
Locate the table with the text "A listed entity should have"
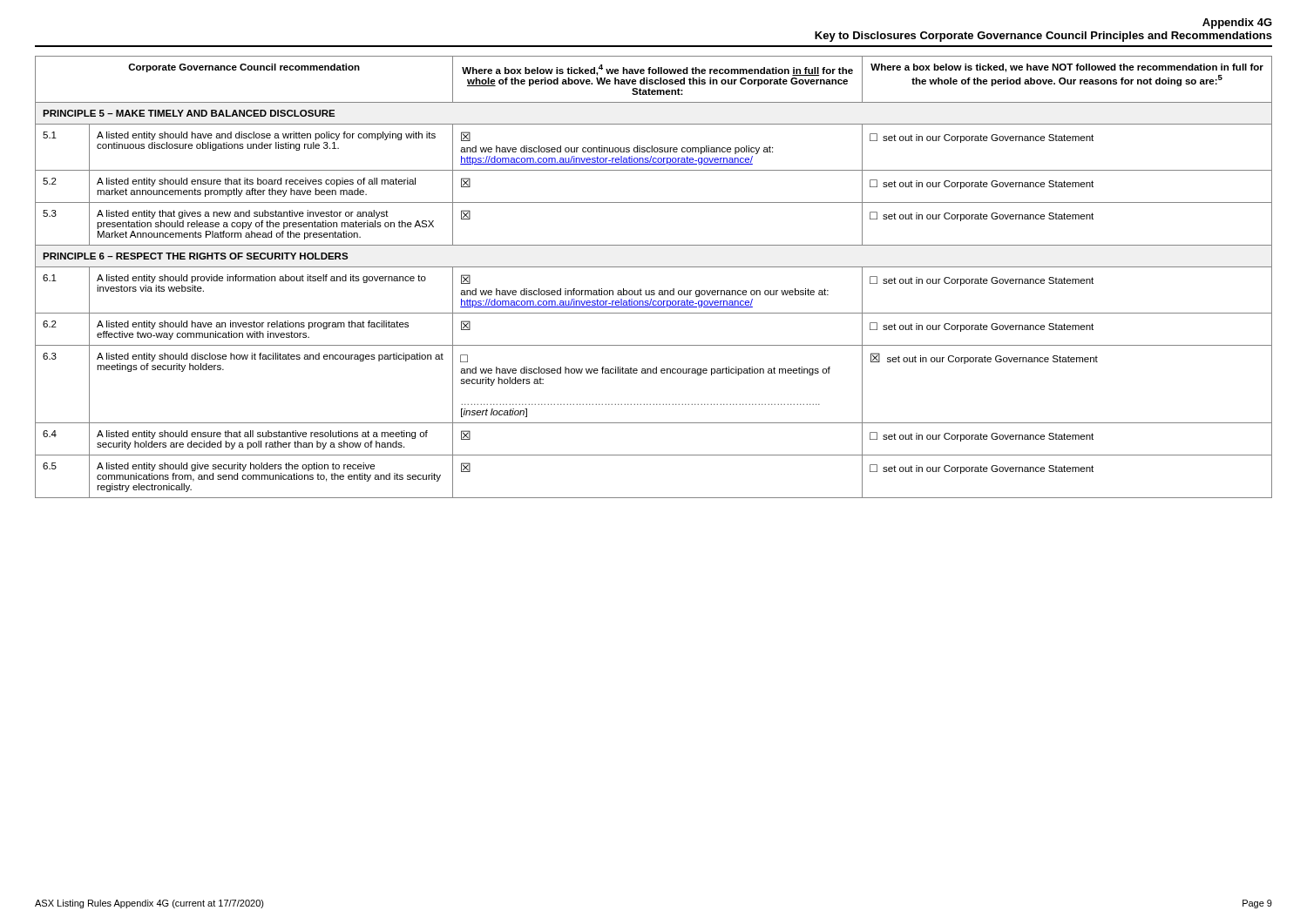(654, 277)
